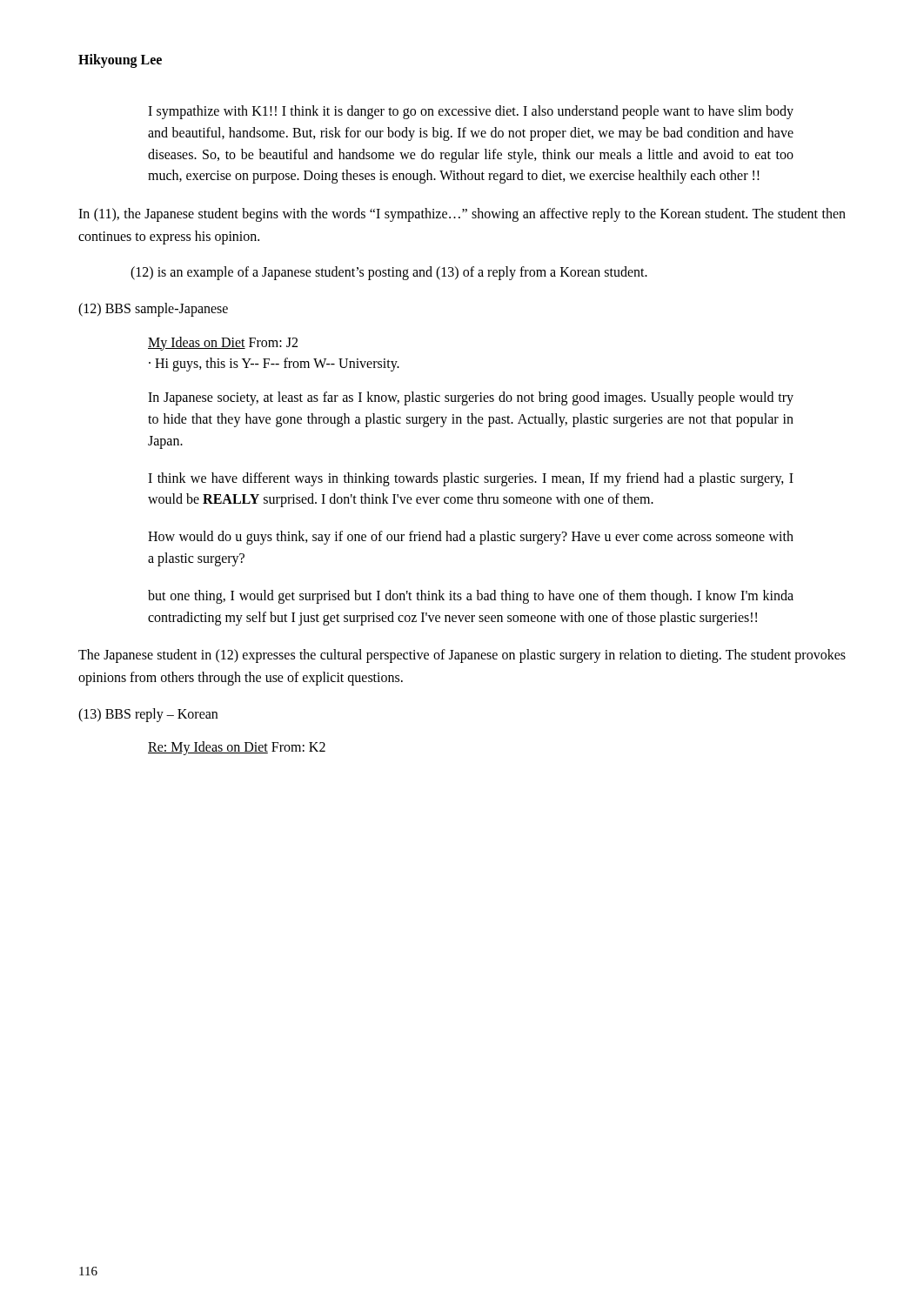The image size is (924, 1305).
Task: Click on the region starting "My Ideas on Diet From:"
Action: click(x=274, y=353)
